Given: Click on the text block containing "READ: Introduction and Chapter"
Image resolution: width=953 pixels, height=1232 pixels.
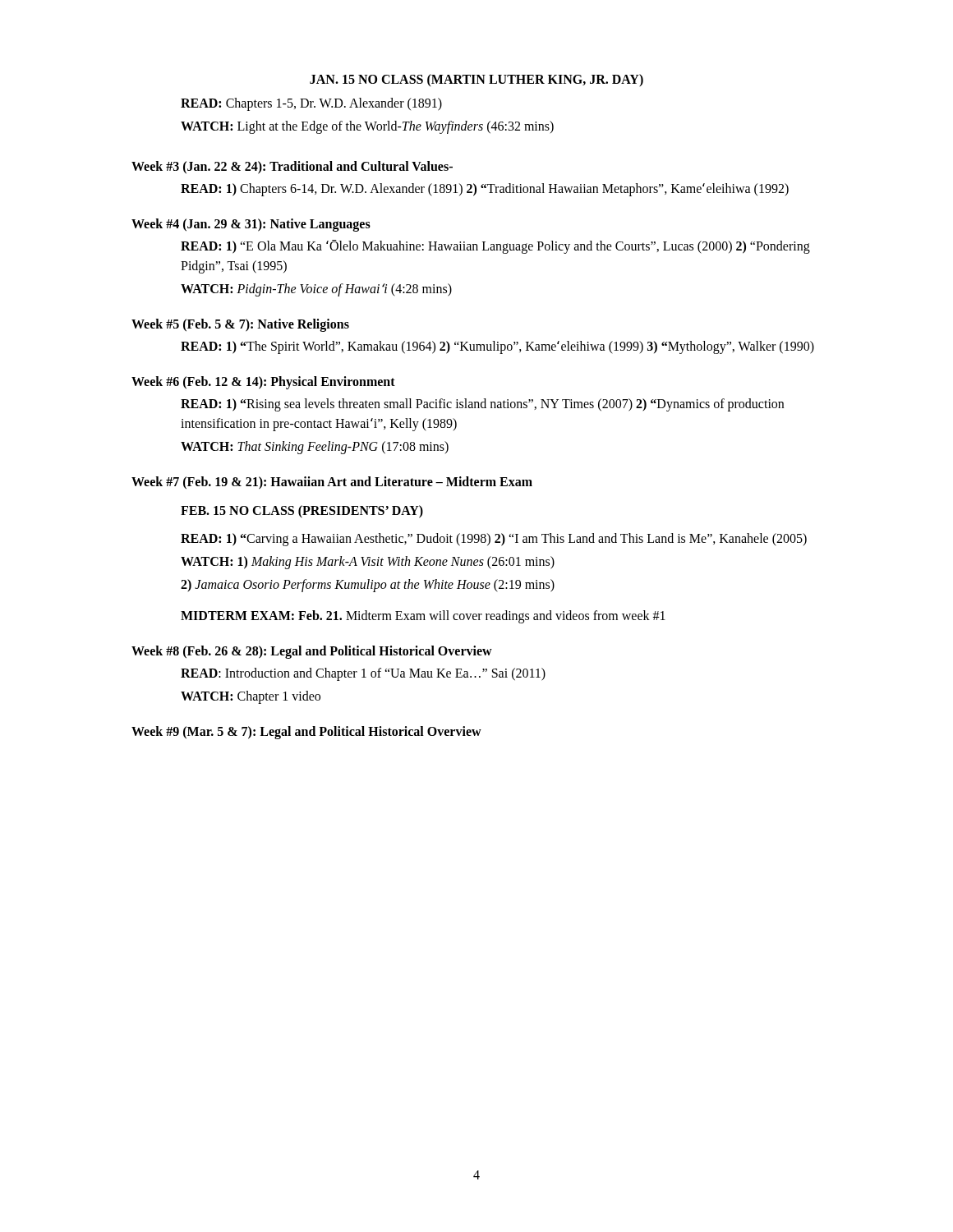Looking at the screenshot, I should [501, 685].
